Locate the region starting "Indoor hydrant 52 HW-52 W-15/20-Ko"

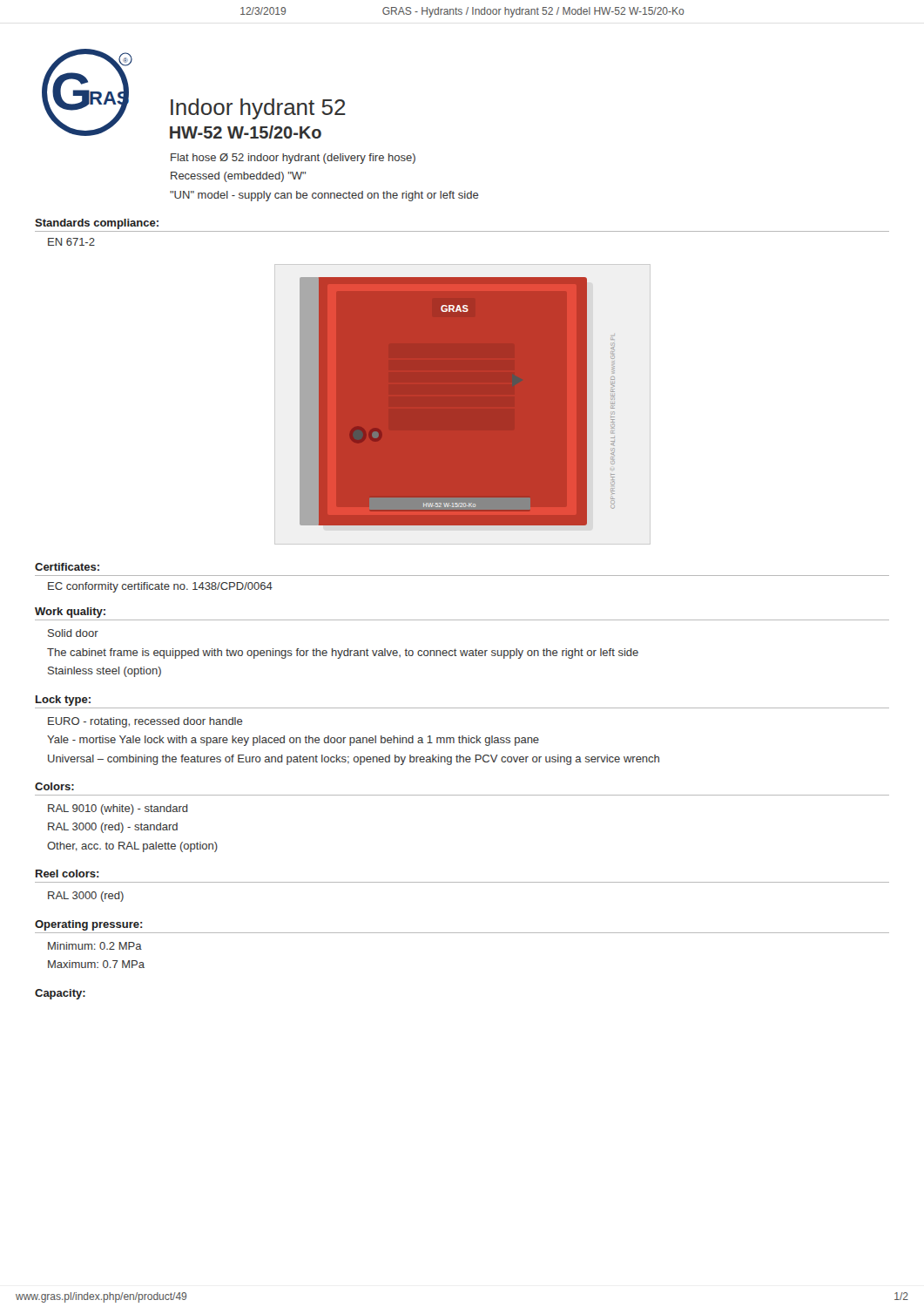pos(257,118)
